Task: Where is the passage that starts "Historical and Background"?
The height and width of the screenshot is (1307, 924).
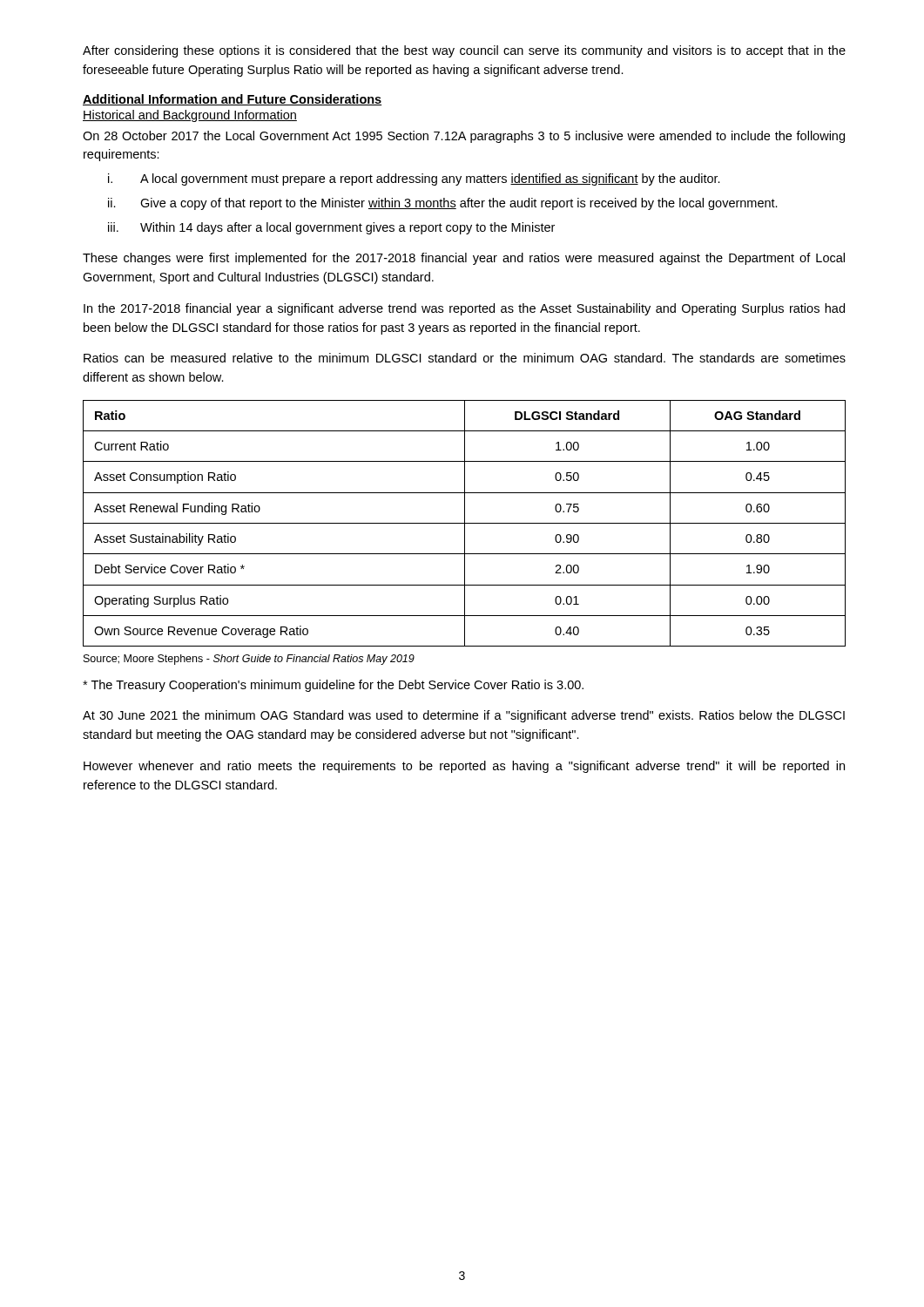Action: (190, 115)
